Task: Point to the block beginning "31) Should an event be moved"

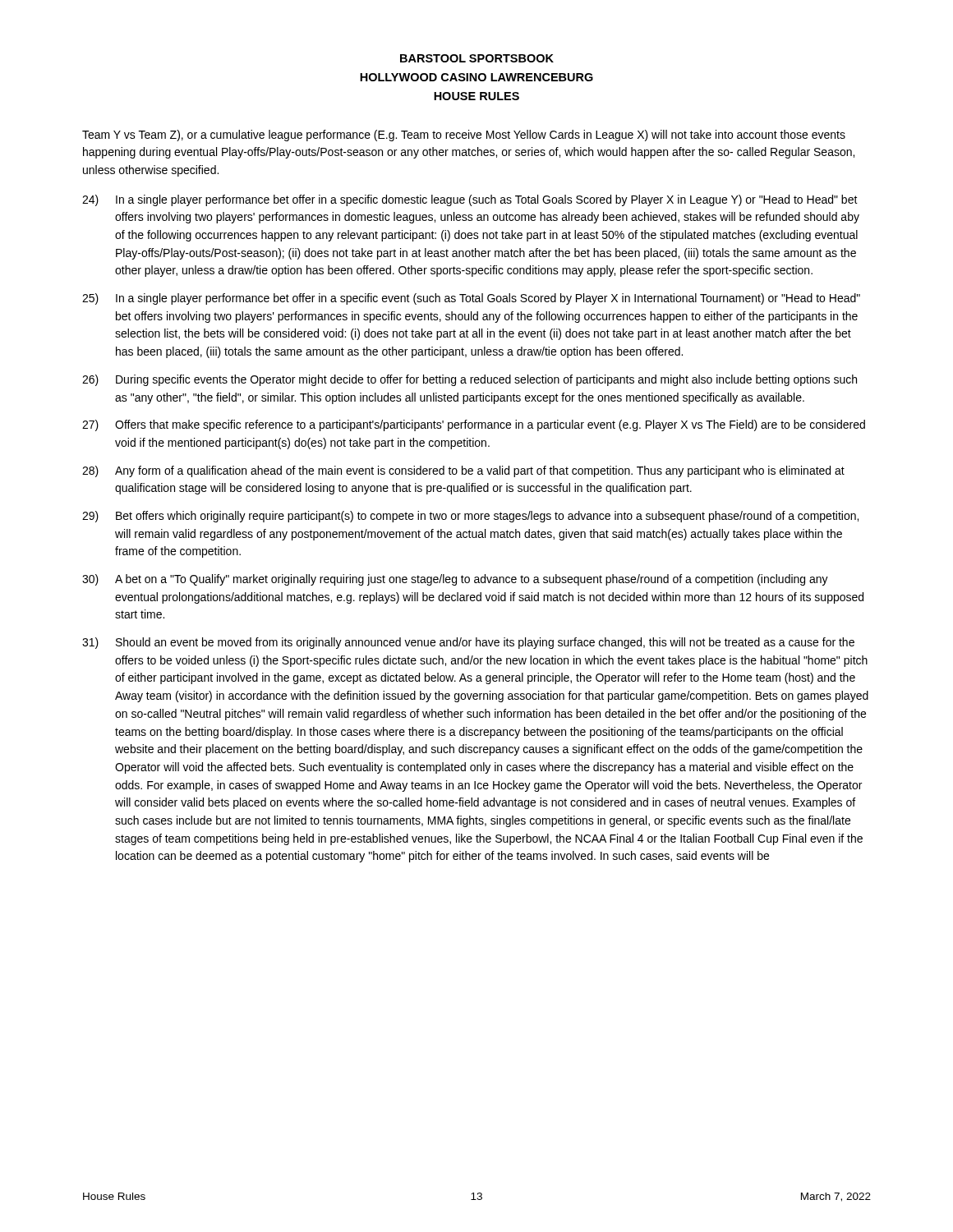Action: pos(476,750)
